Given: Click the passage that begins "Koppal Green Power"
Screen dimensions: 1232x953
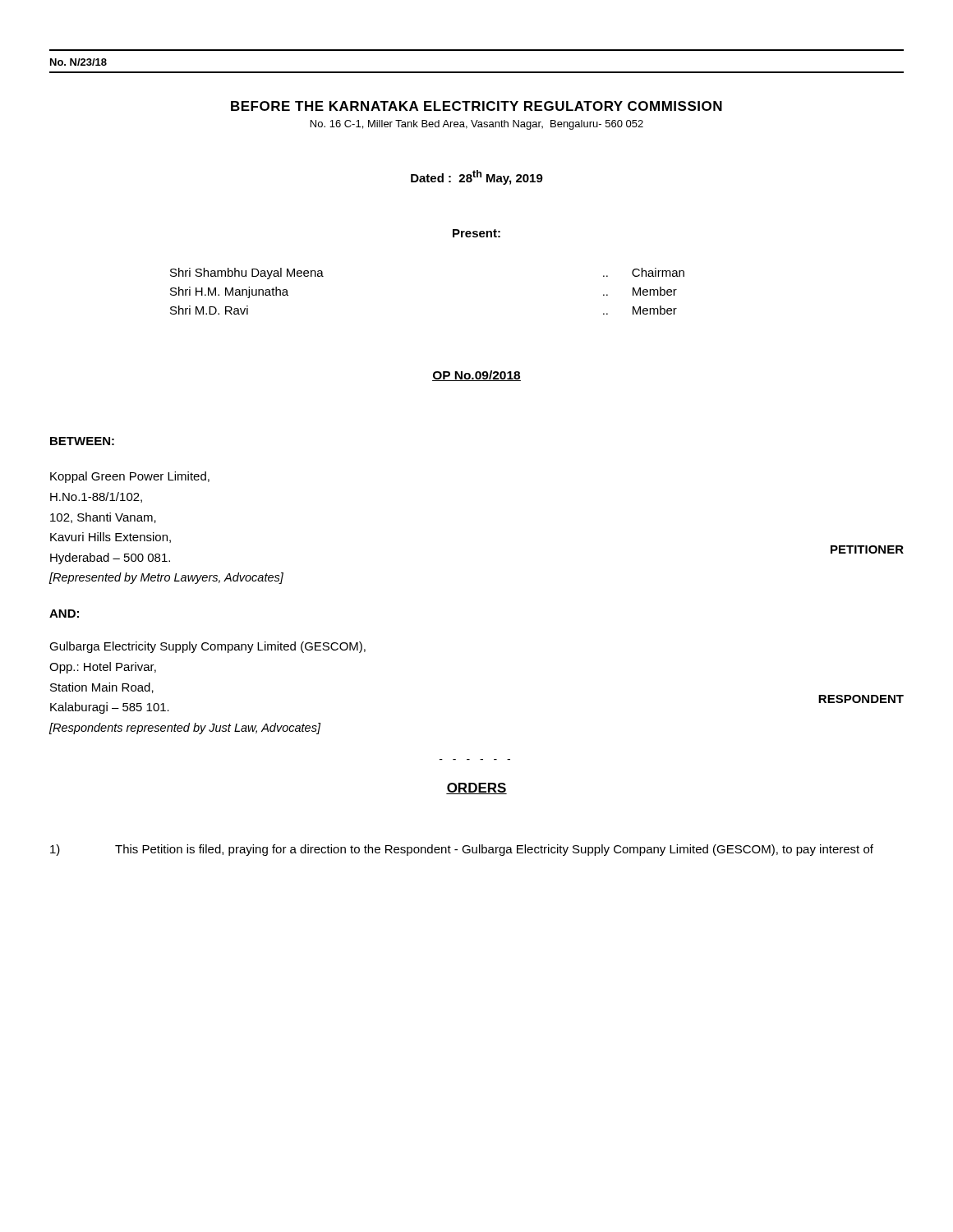Looking at the screenshot, I should (x=130, y=517).
